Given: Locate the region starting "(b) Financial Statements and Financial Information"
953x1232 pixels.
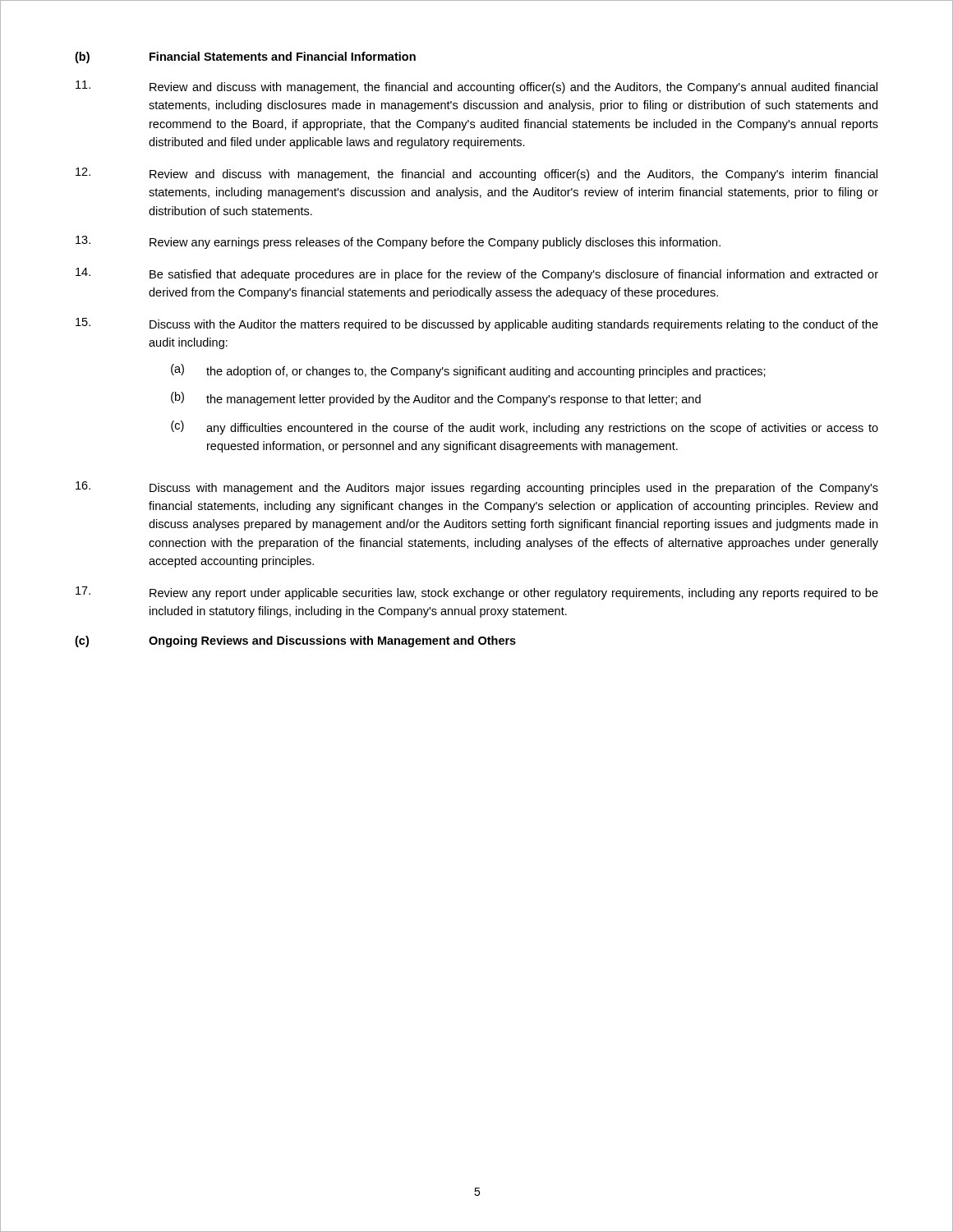Looking at the screenshot, I should (x=245, y=57).
